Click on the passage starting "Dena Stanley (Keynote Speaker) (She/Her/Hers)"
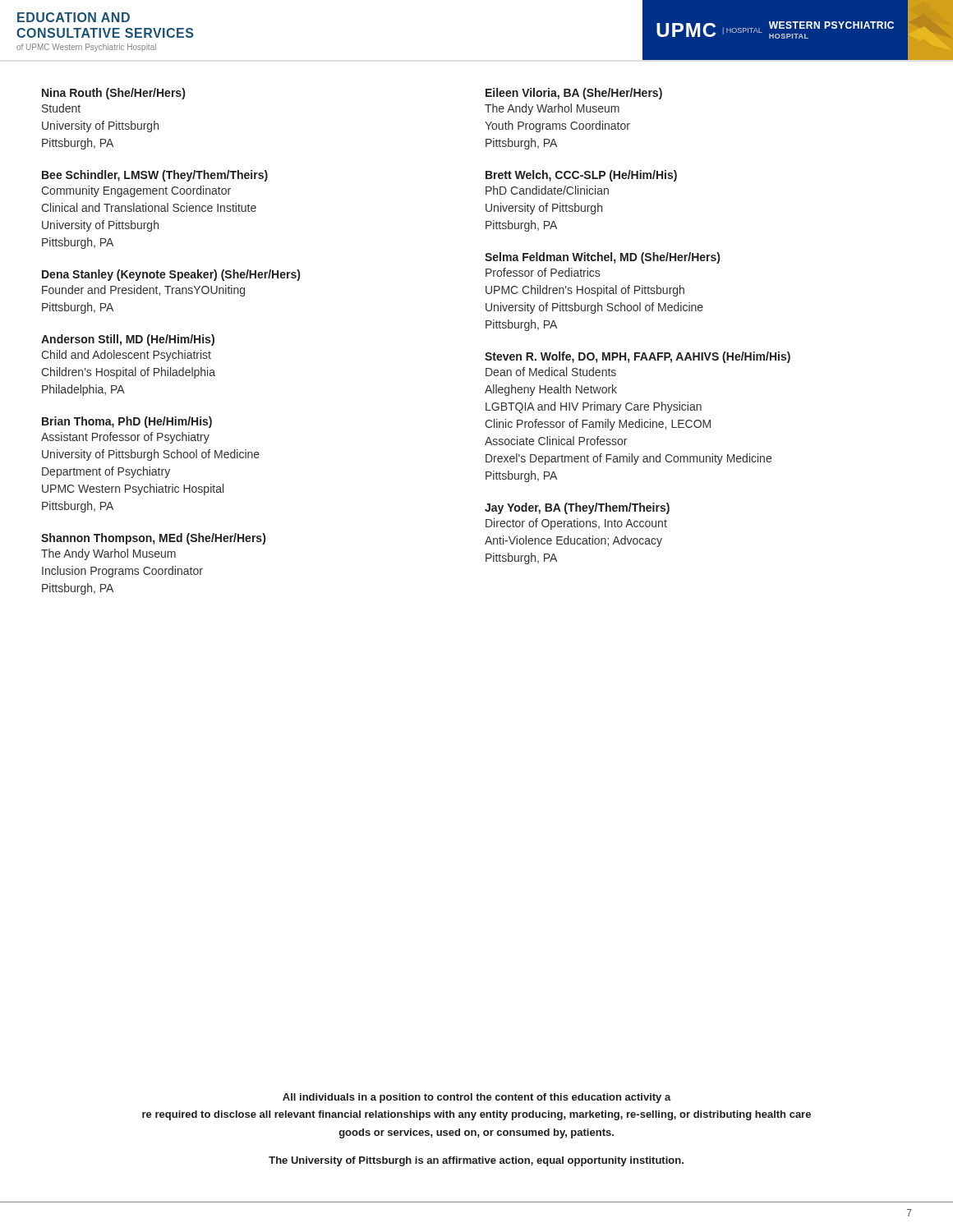Image resolution: width=953 pixels, height=1232 pixels. 246,292
